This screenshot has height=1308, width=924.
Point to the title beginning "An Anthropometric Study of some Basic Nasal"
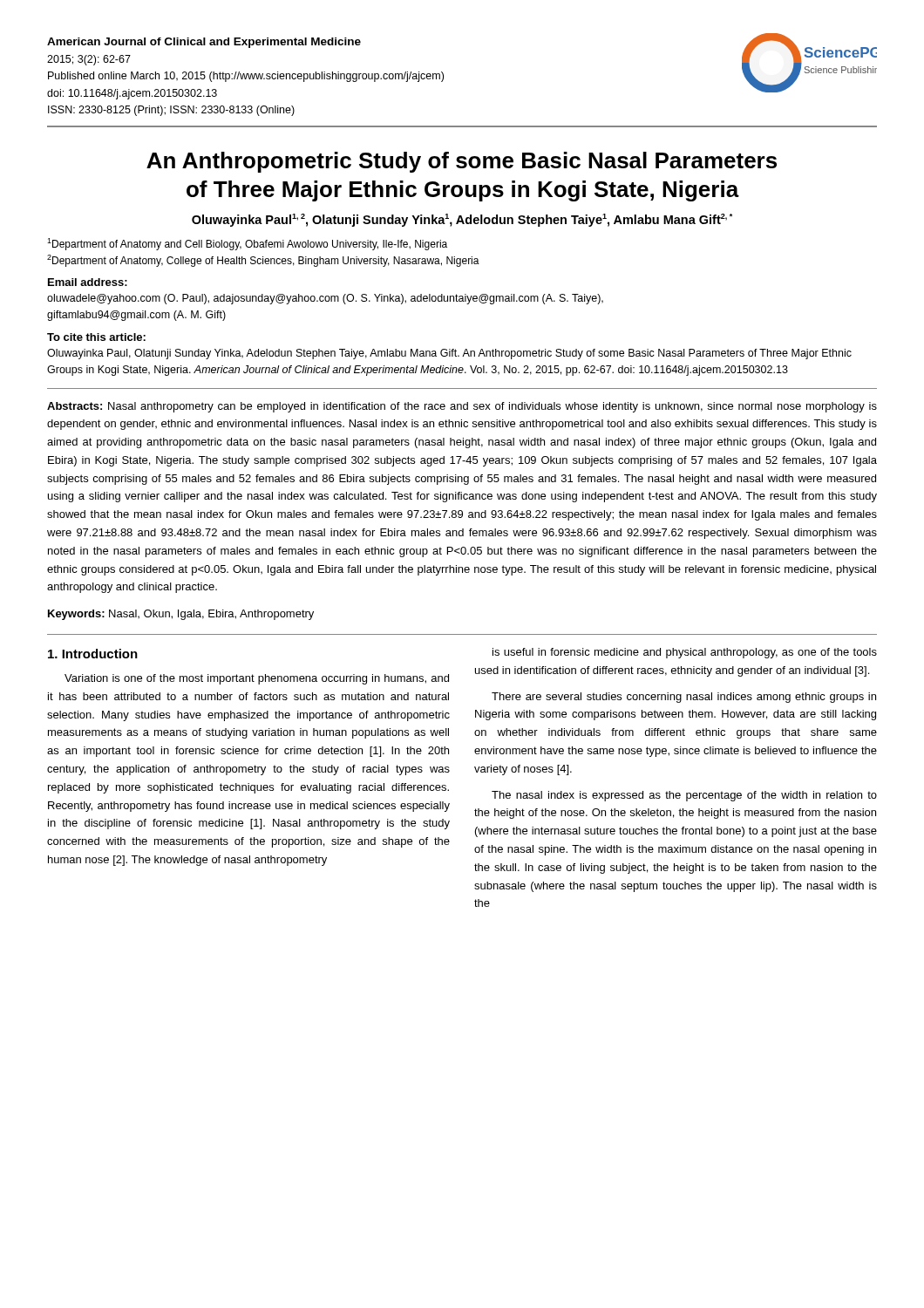tap(462, 175)
